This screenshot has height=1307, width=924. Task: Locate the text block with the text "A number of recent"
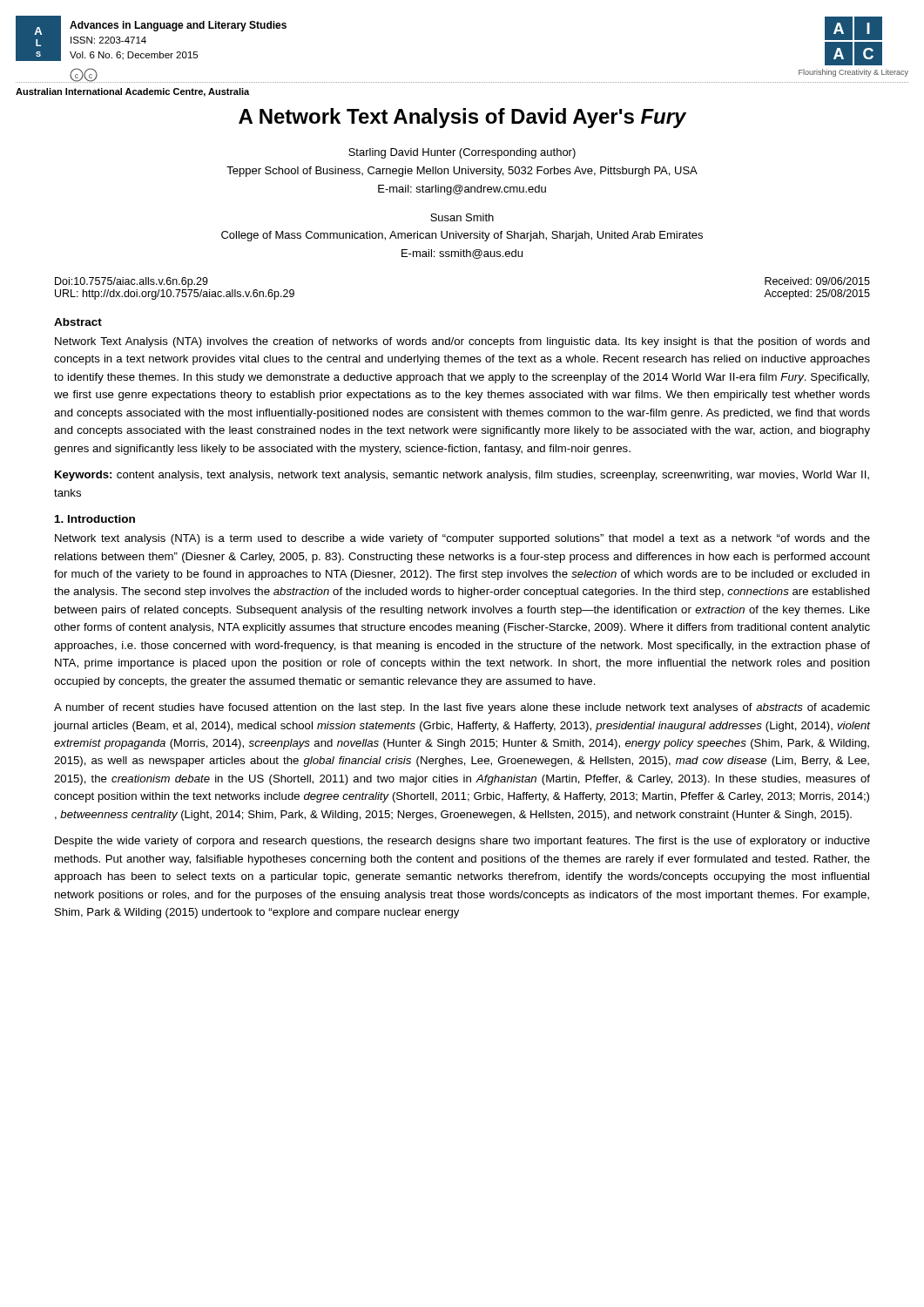tap(462, 761)
